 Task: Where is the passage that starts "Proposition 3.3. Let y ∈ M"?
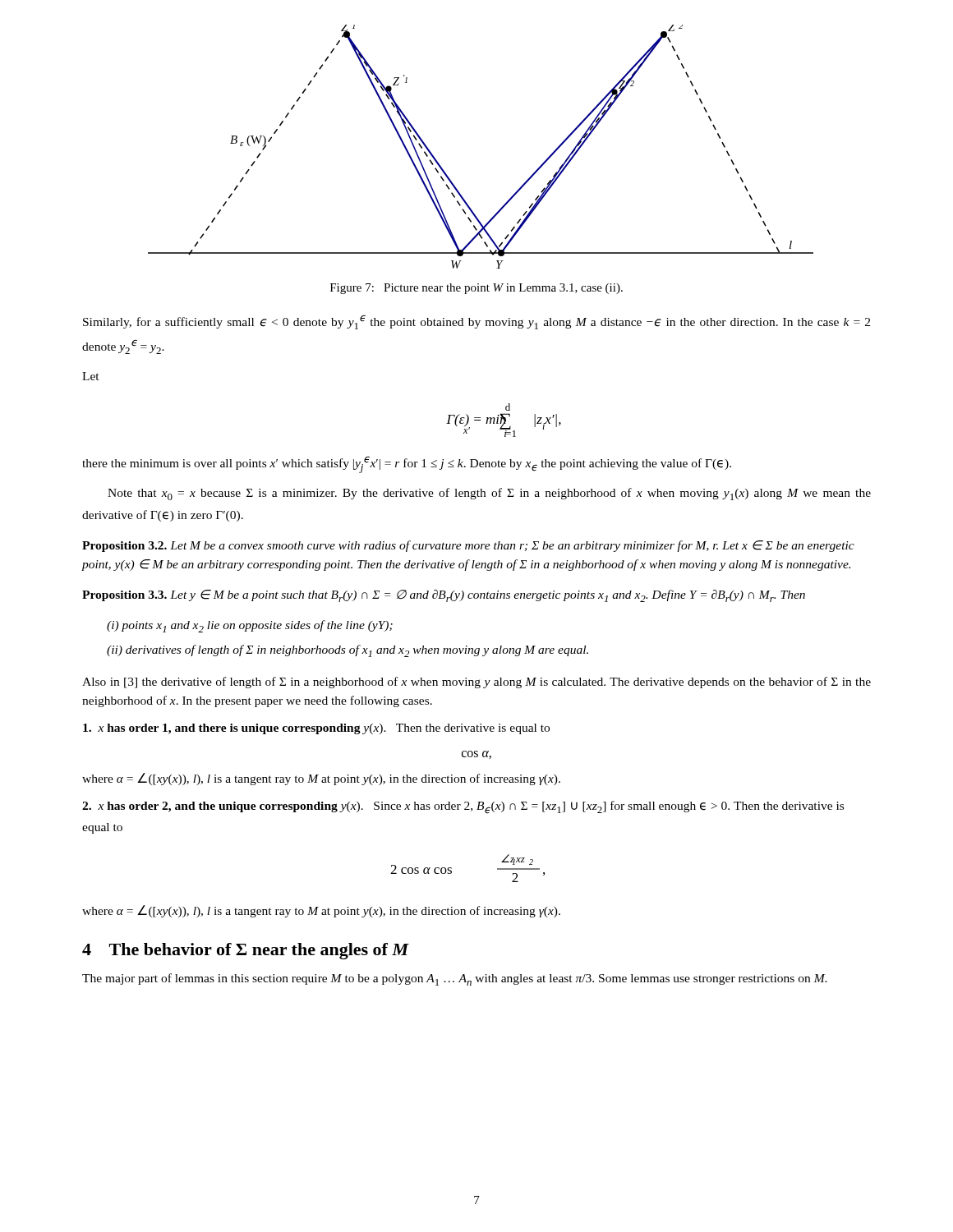click(444, 596)
